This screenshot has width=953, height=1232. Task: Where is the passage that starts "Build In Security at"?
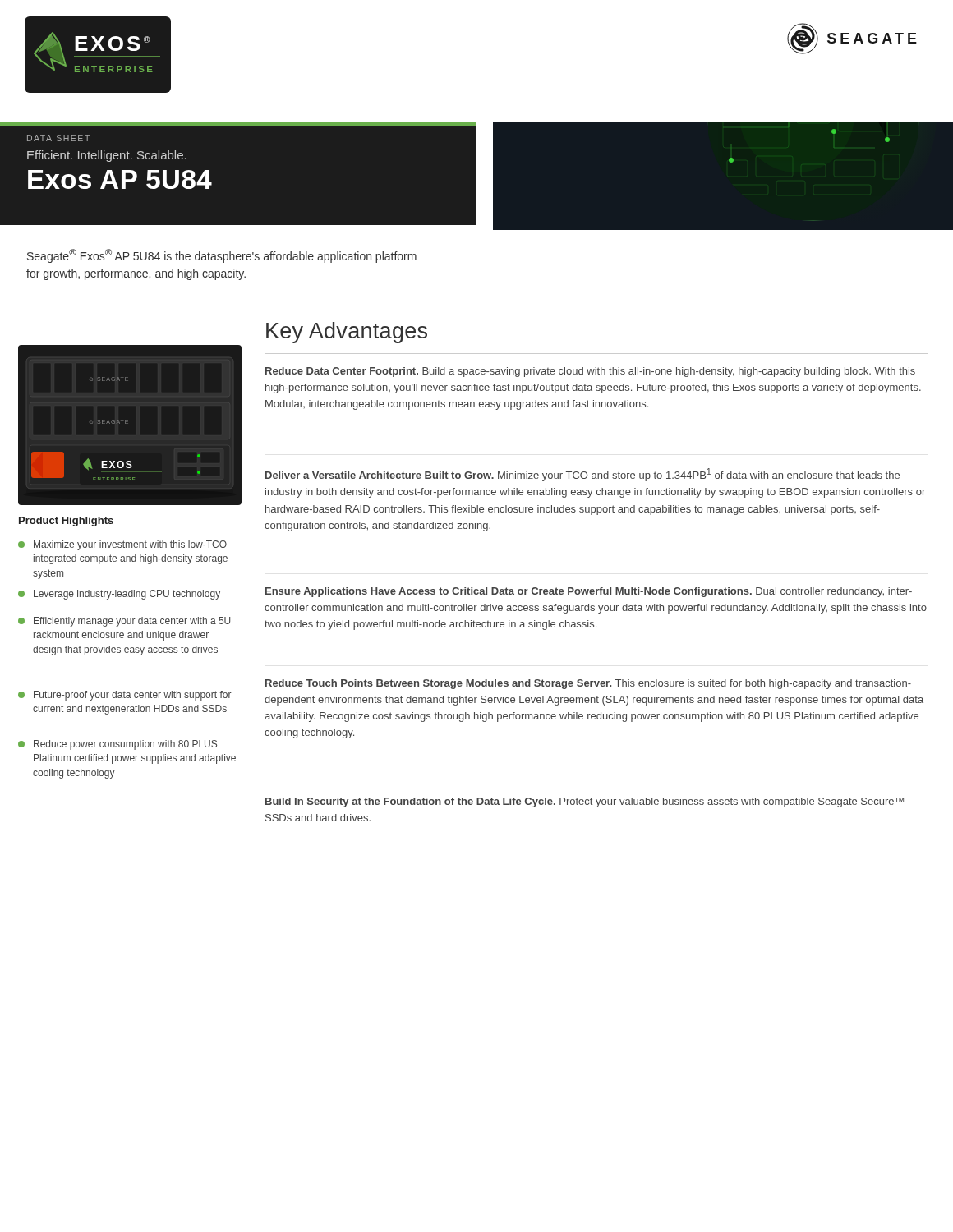(585, 809)
